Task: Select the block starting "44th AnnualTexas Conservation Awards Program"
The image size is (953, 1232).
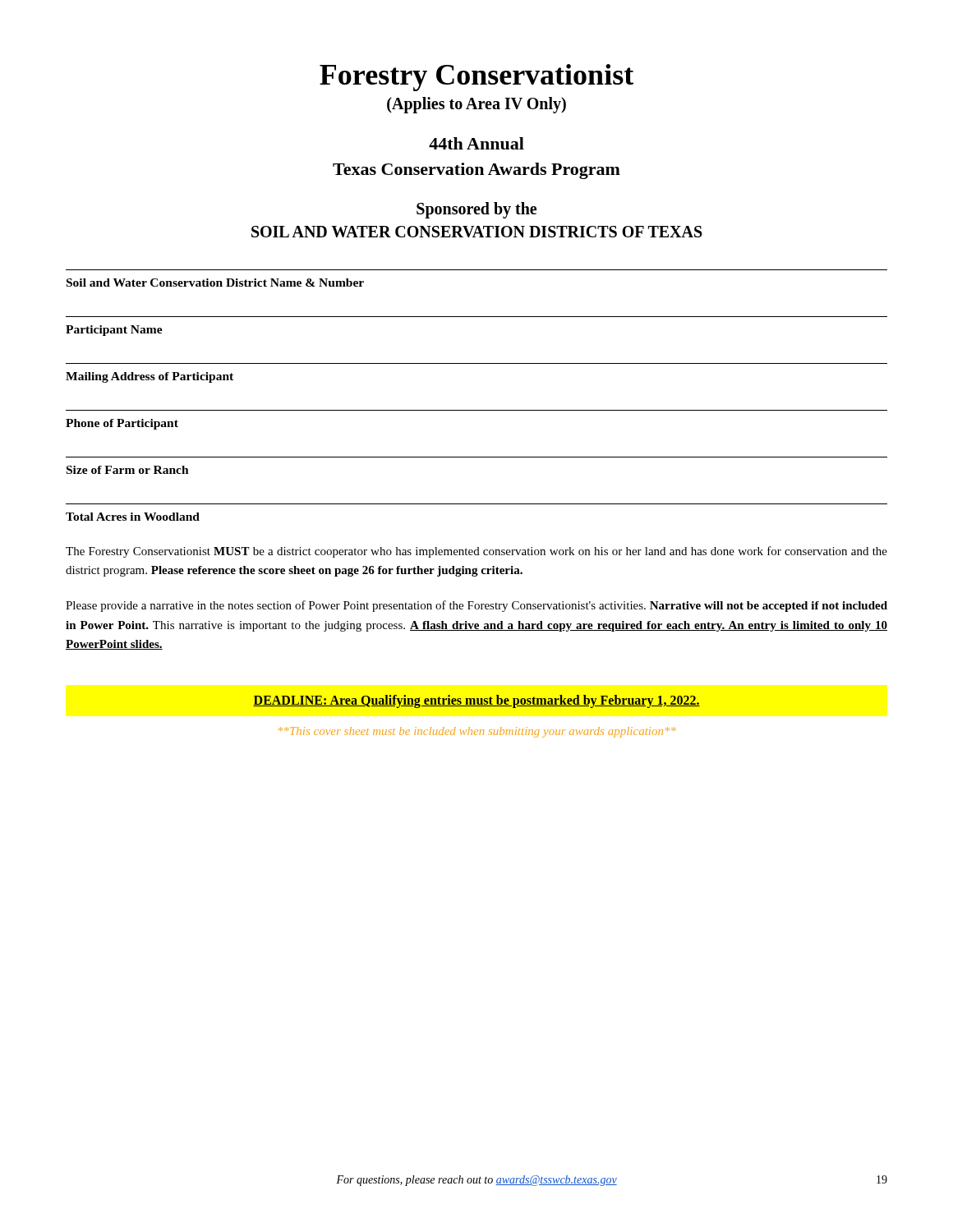Action: [x=476, y=157]
